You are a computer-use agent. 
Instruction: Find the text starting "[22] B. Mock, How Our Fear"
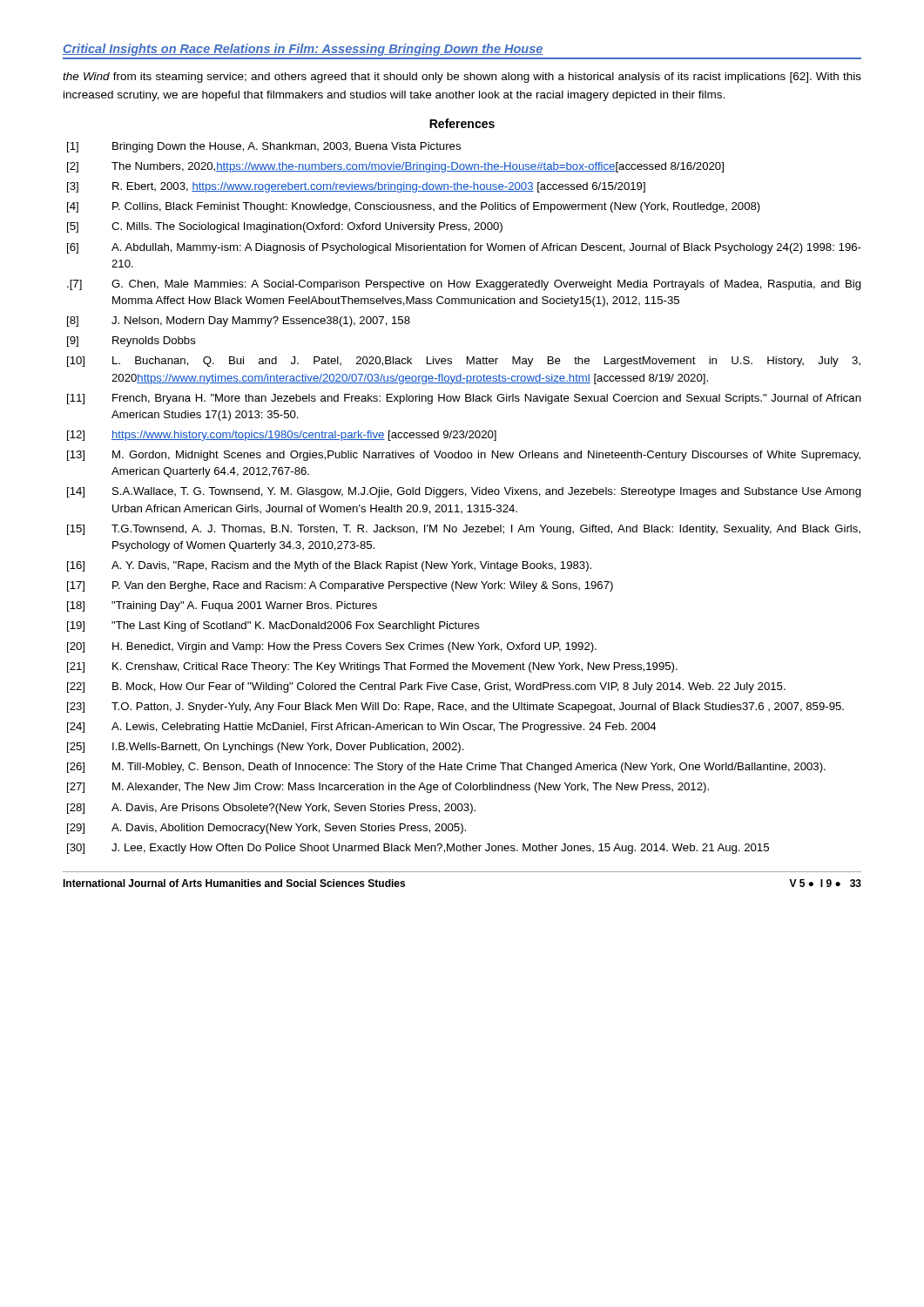(462, 686)
